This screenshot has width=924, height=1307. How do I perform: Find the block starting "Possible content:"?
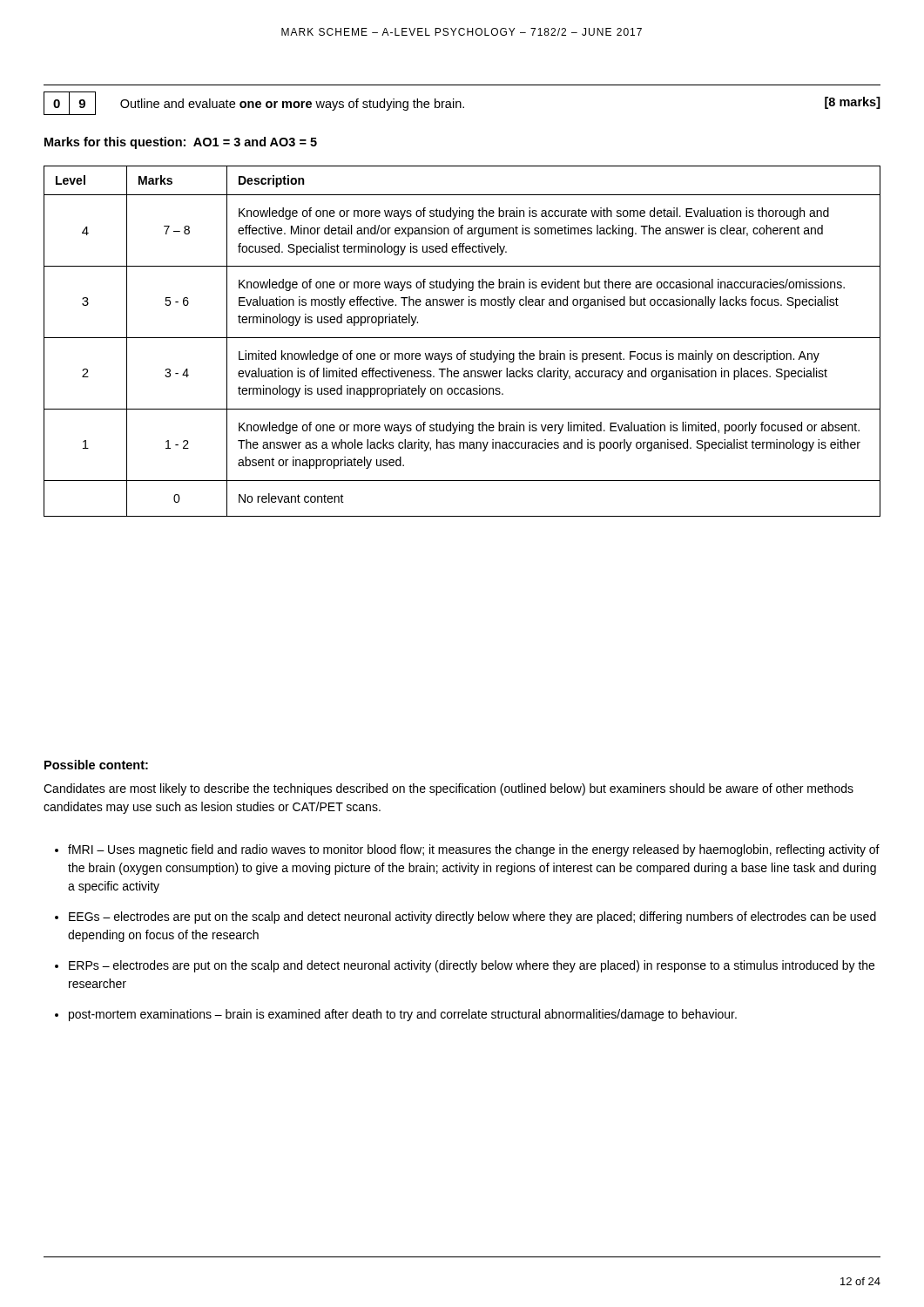(x=96, y=765)
